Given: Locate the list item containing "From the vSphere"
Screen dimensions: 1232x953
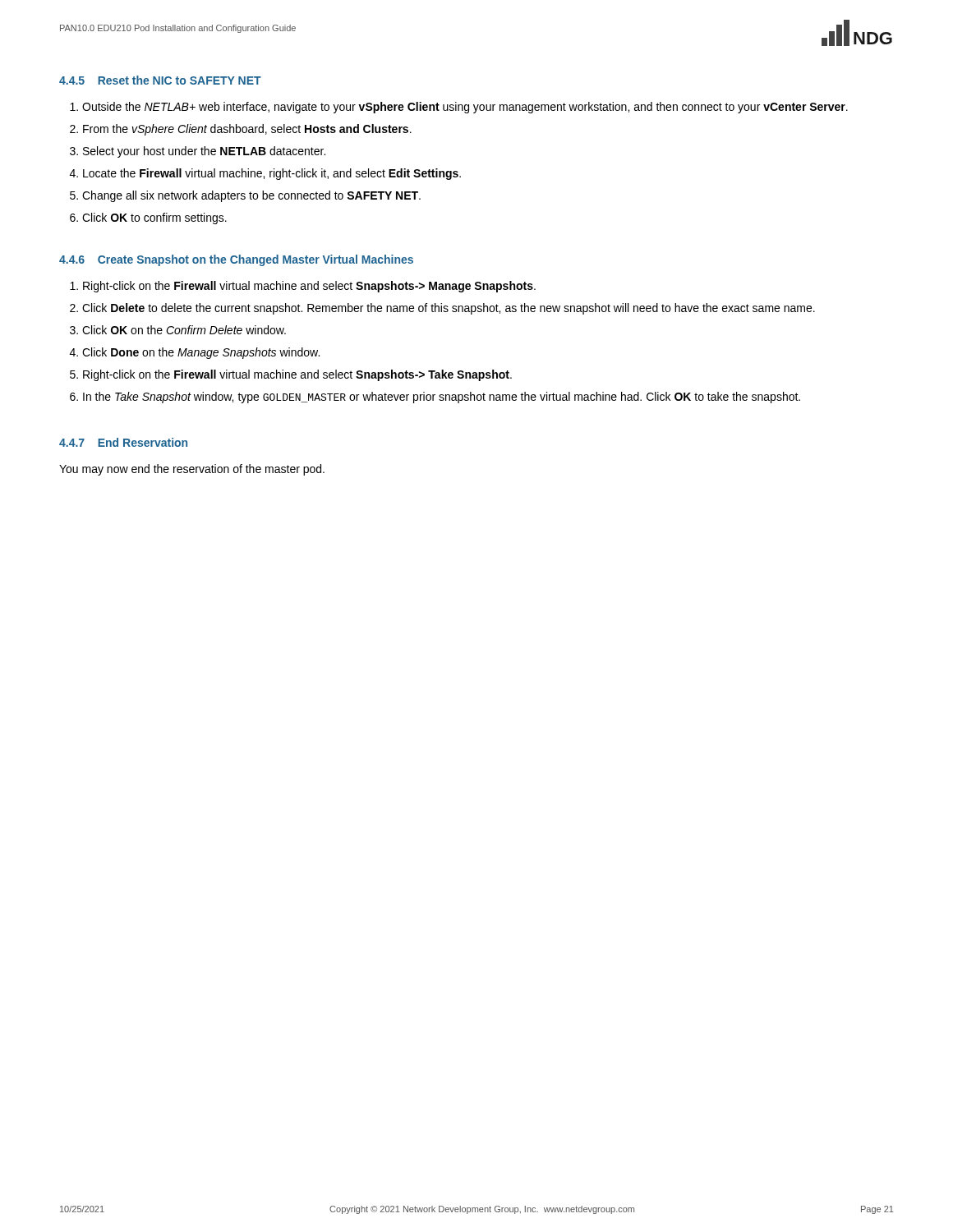Looking at the screenshot, I should [247, 129].
